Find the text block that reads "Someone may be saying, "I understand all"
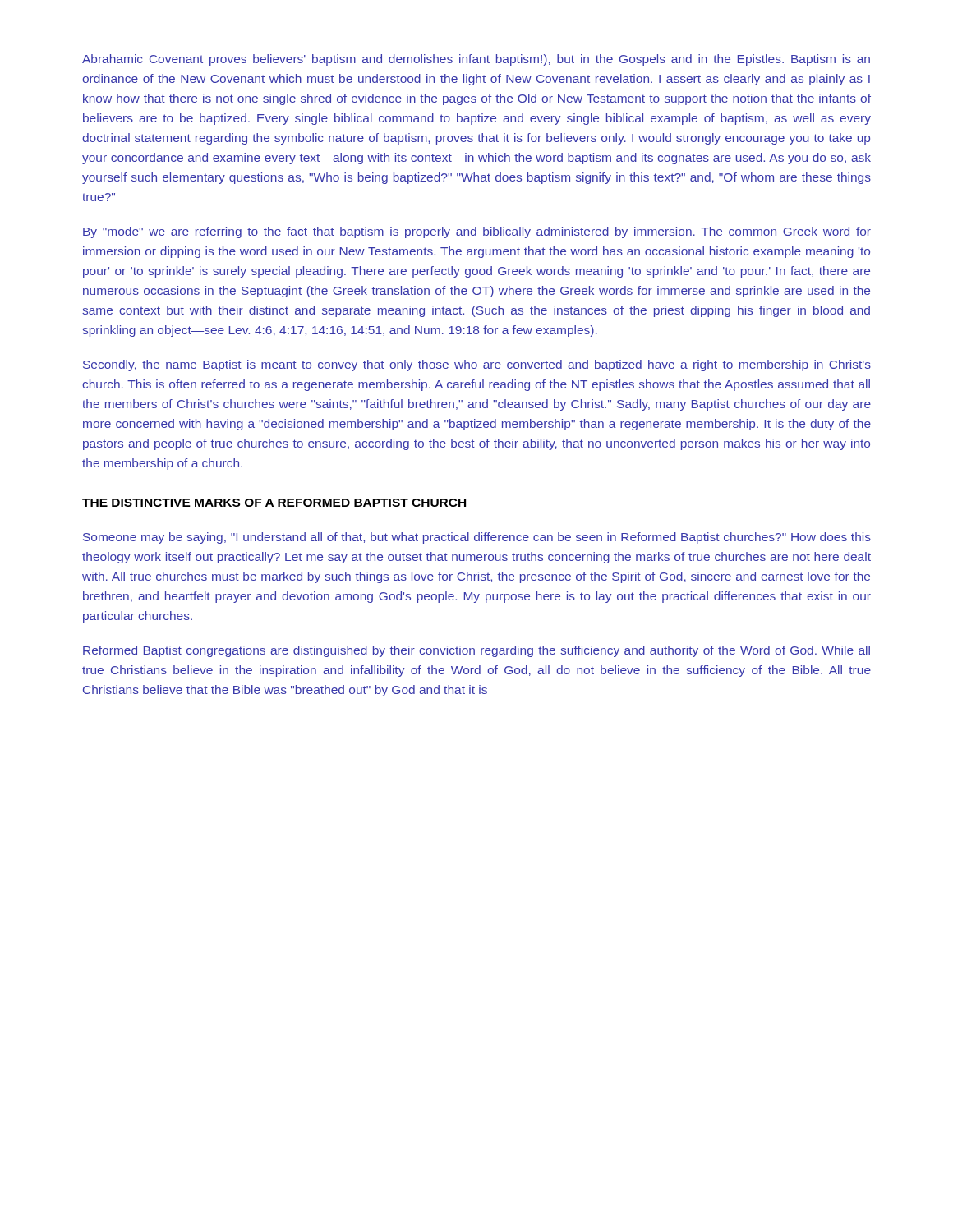This screenshot has height=1232, width=953. coord(476,576)
